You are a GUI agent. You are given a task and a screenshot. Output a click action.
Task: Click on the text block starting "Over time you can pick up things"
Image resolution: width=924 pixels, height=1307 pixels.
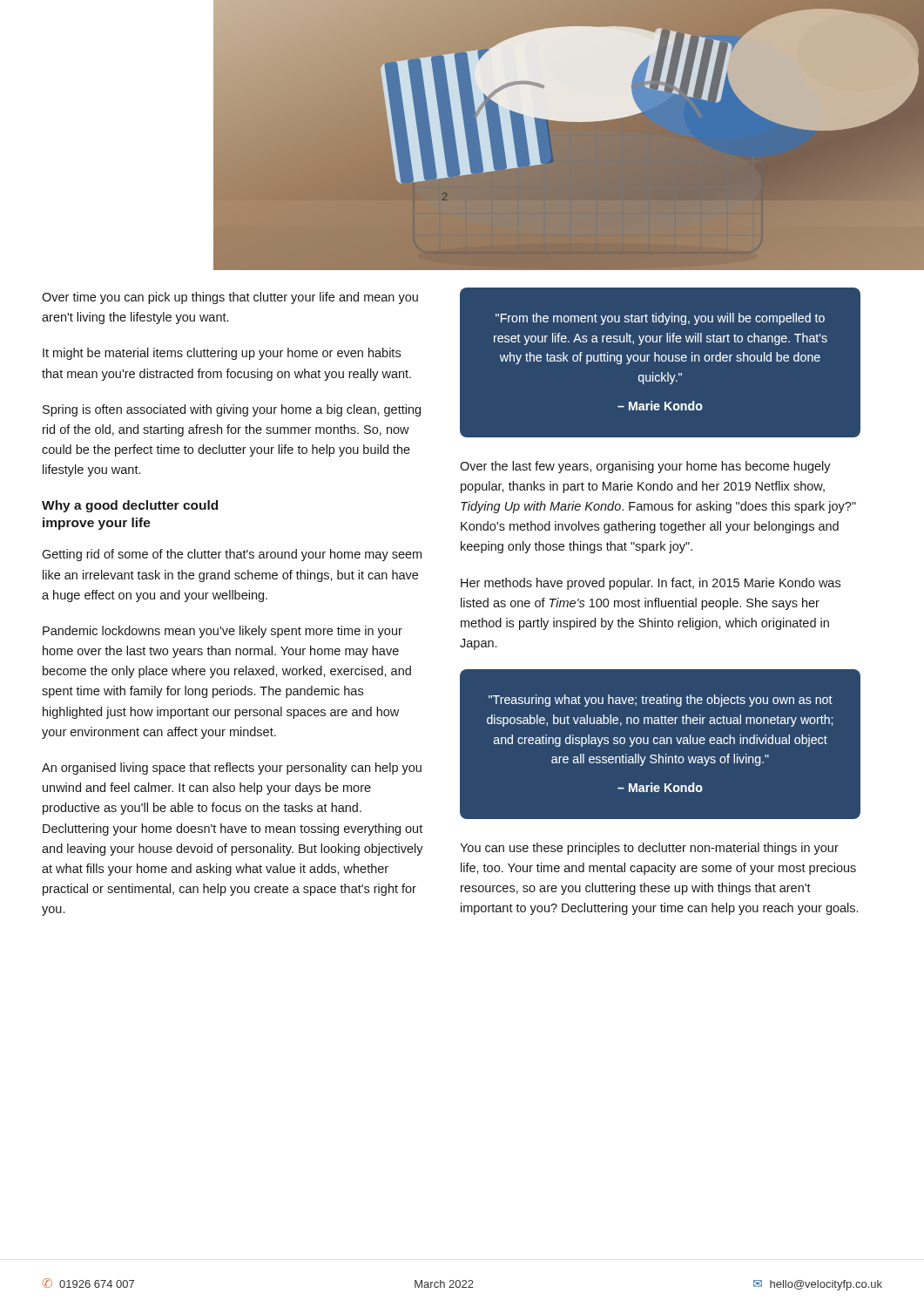coord(230,307)
